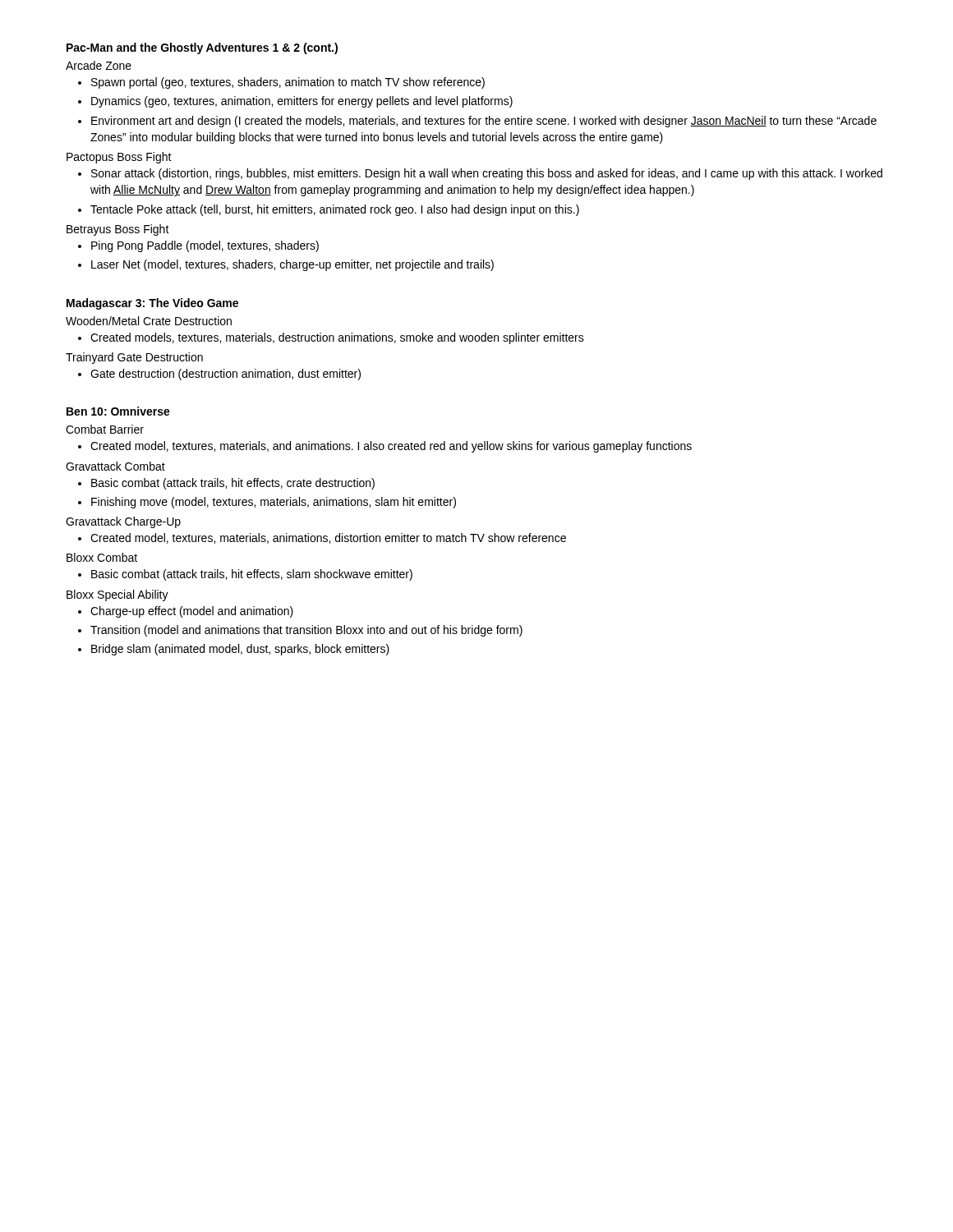
Task: Select the element starting "Sonar attack (distortion, rings,"
Action: (487, 182)
